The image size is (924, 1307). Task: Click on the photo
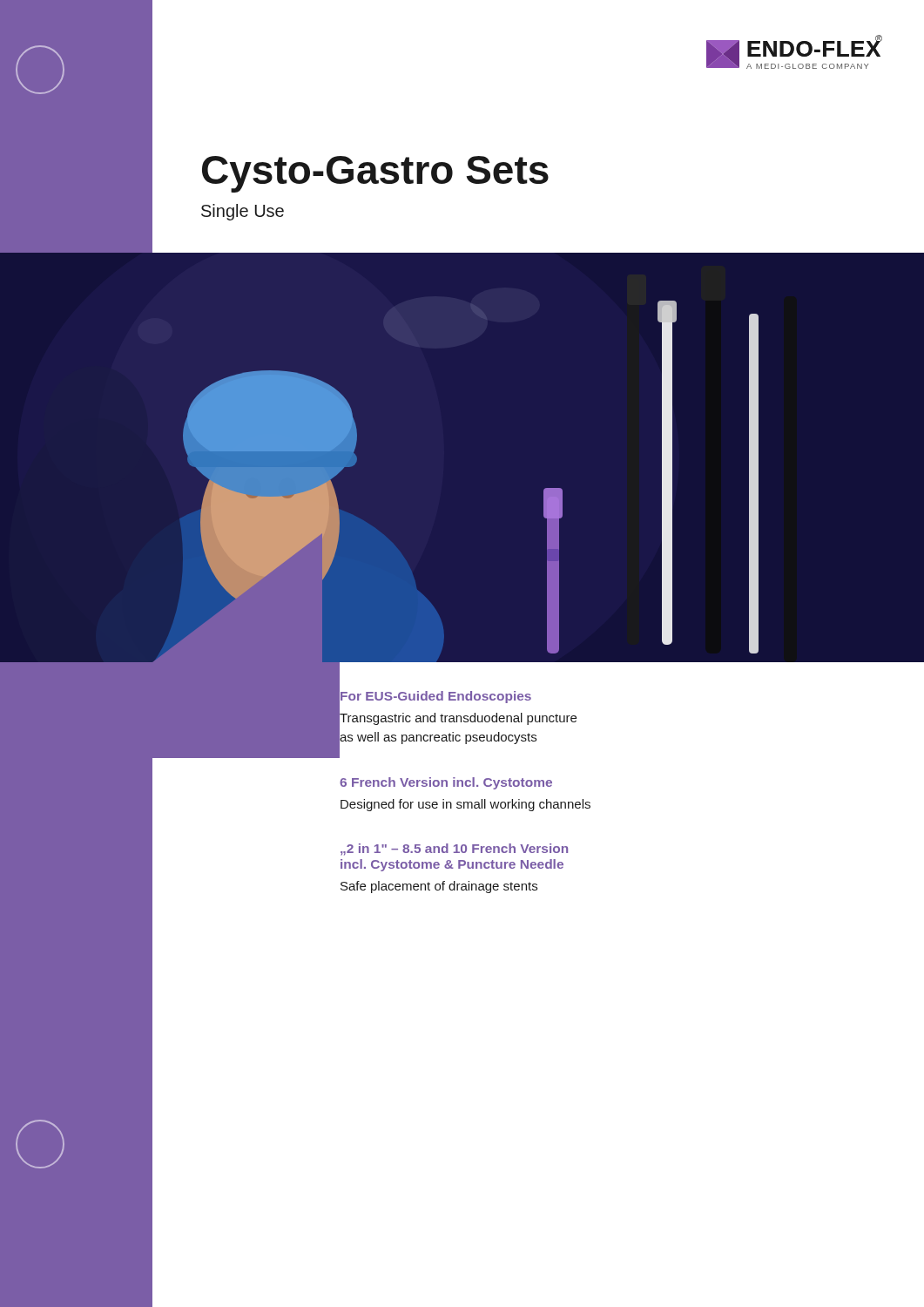(x=462, y=457)
